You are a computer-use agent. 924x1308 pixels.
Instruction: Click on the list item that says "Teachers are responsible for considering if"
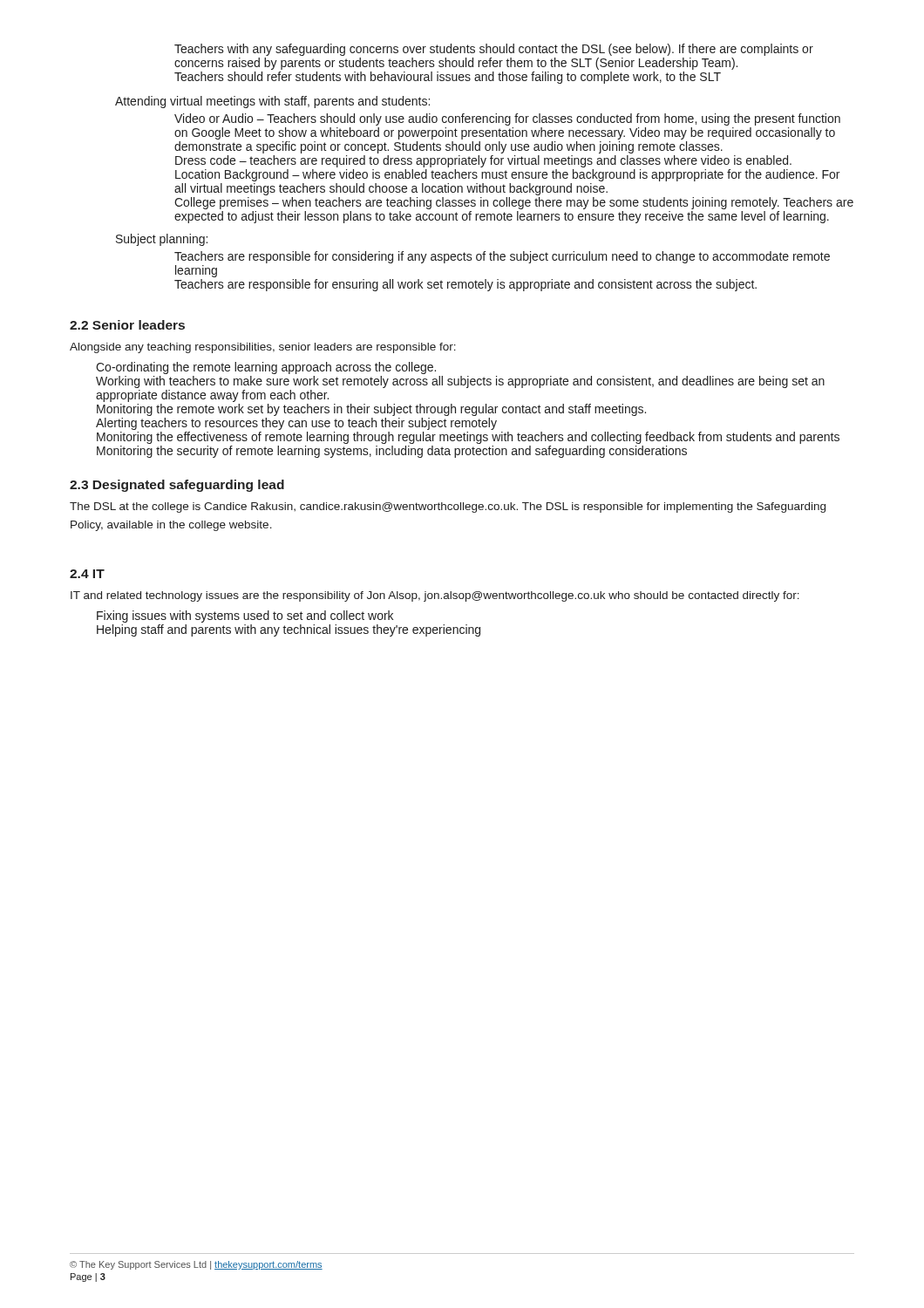tap(514, 263)
